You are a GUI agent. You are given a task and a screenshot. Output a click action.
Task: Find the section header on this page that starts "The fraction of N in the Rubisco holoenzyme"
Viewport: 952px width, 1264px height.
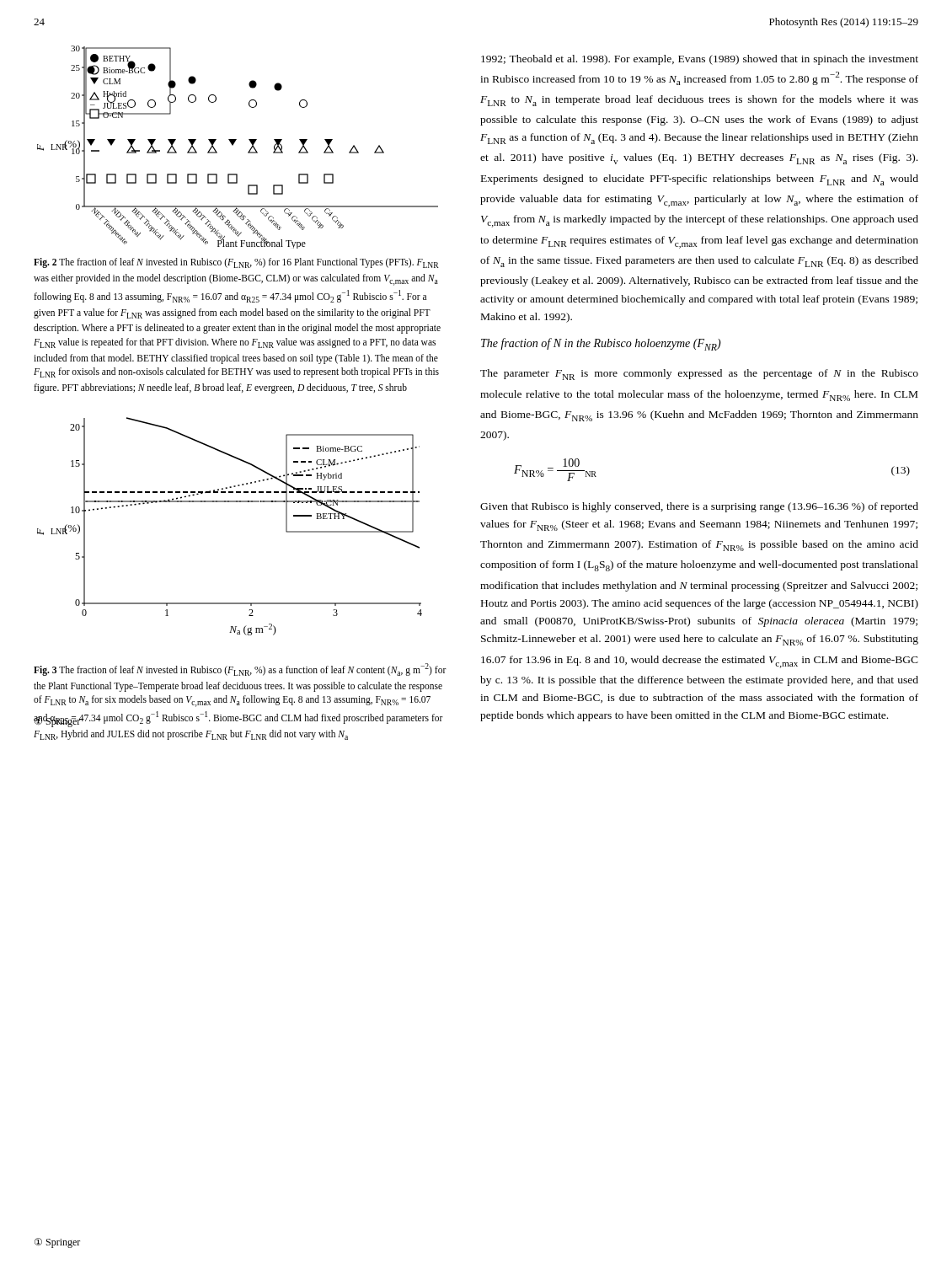[x=600, y=345]
